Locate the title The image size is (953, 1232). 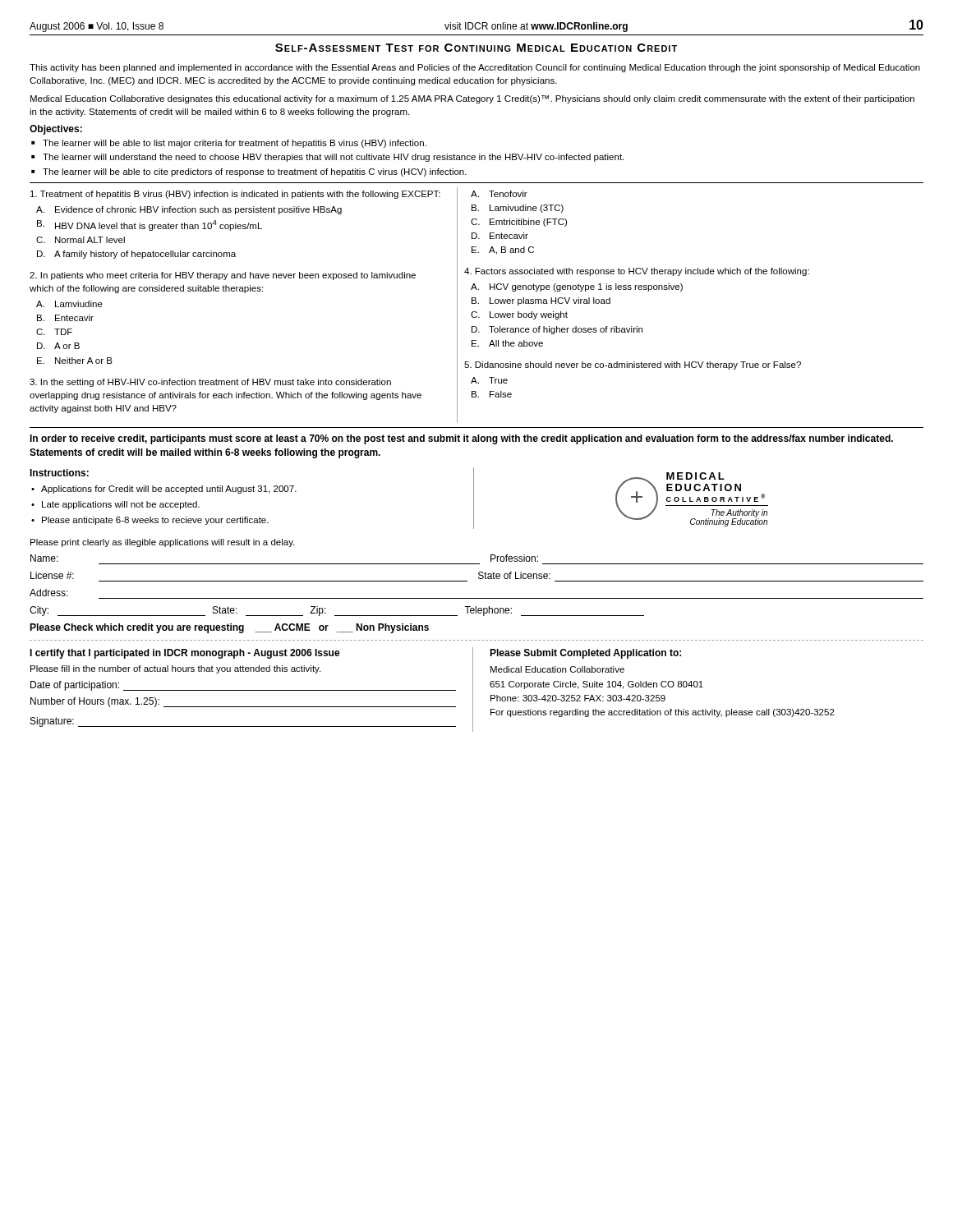(x=476, y=47)
